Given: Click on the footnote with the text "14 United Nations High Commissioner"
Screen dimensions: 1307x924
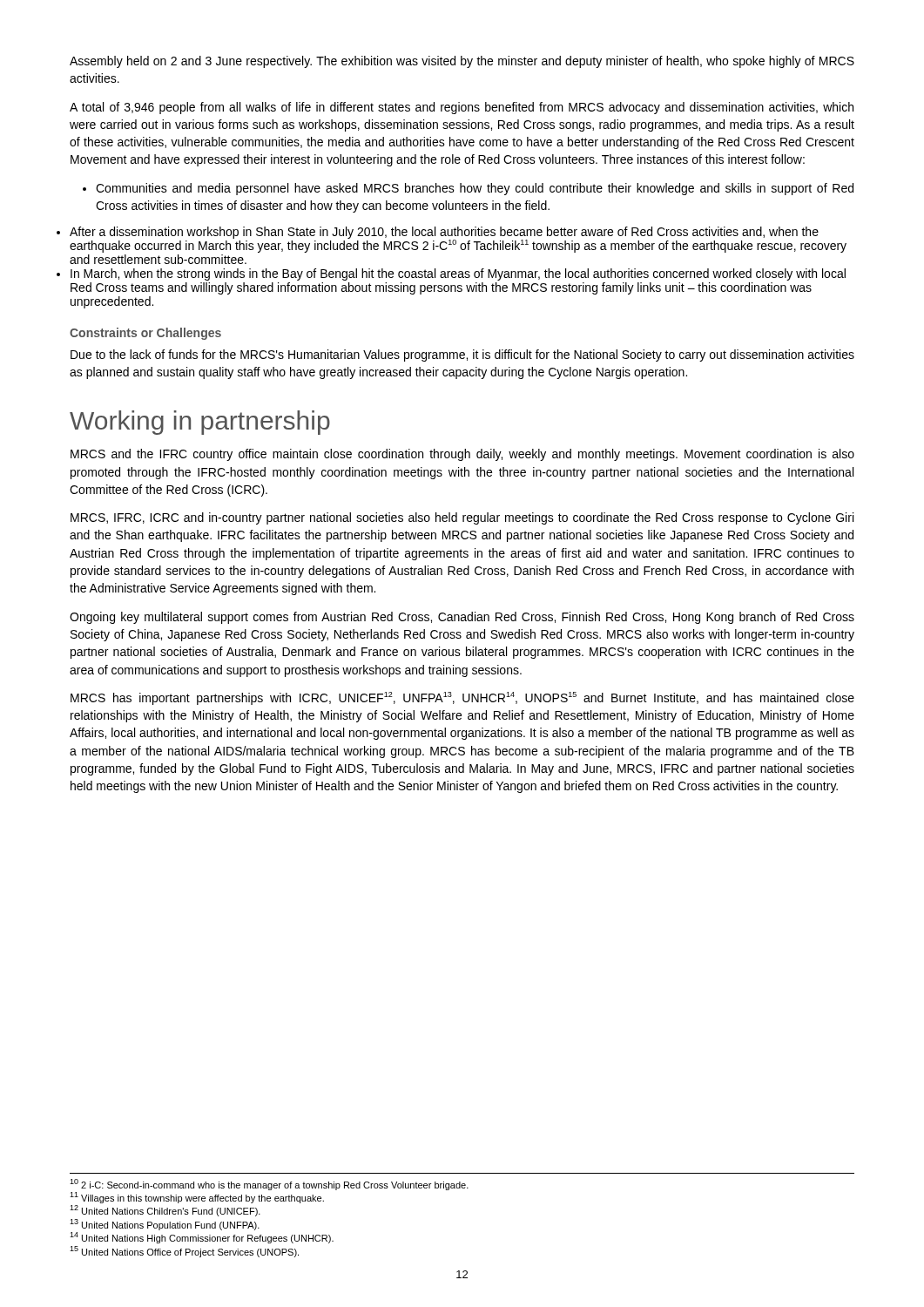Looking at the screenshot, I should 202,1238.
